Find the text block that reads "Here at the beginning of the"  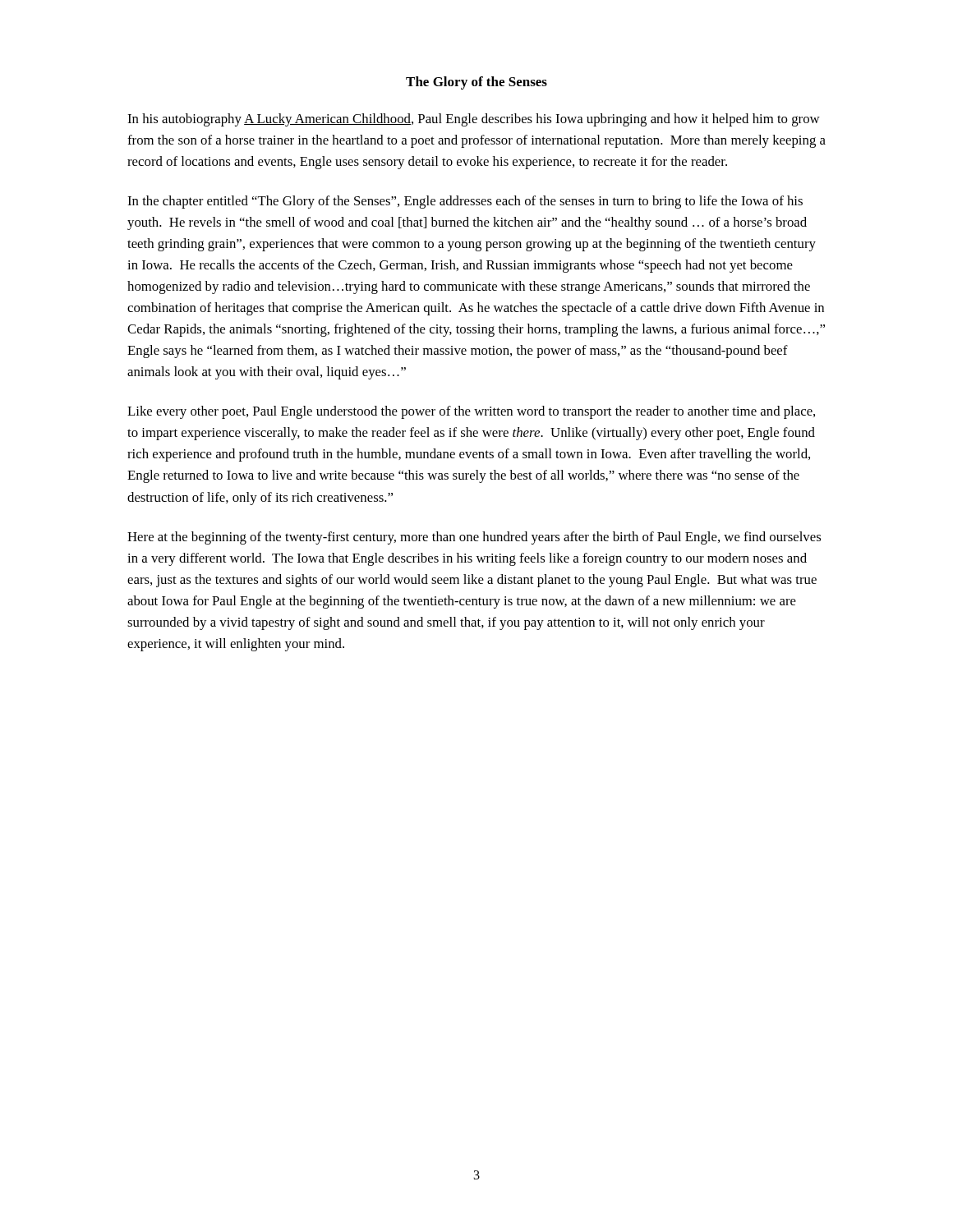(474, 590)
